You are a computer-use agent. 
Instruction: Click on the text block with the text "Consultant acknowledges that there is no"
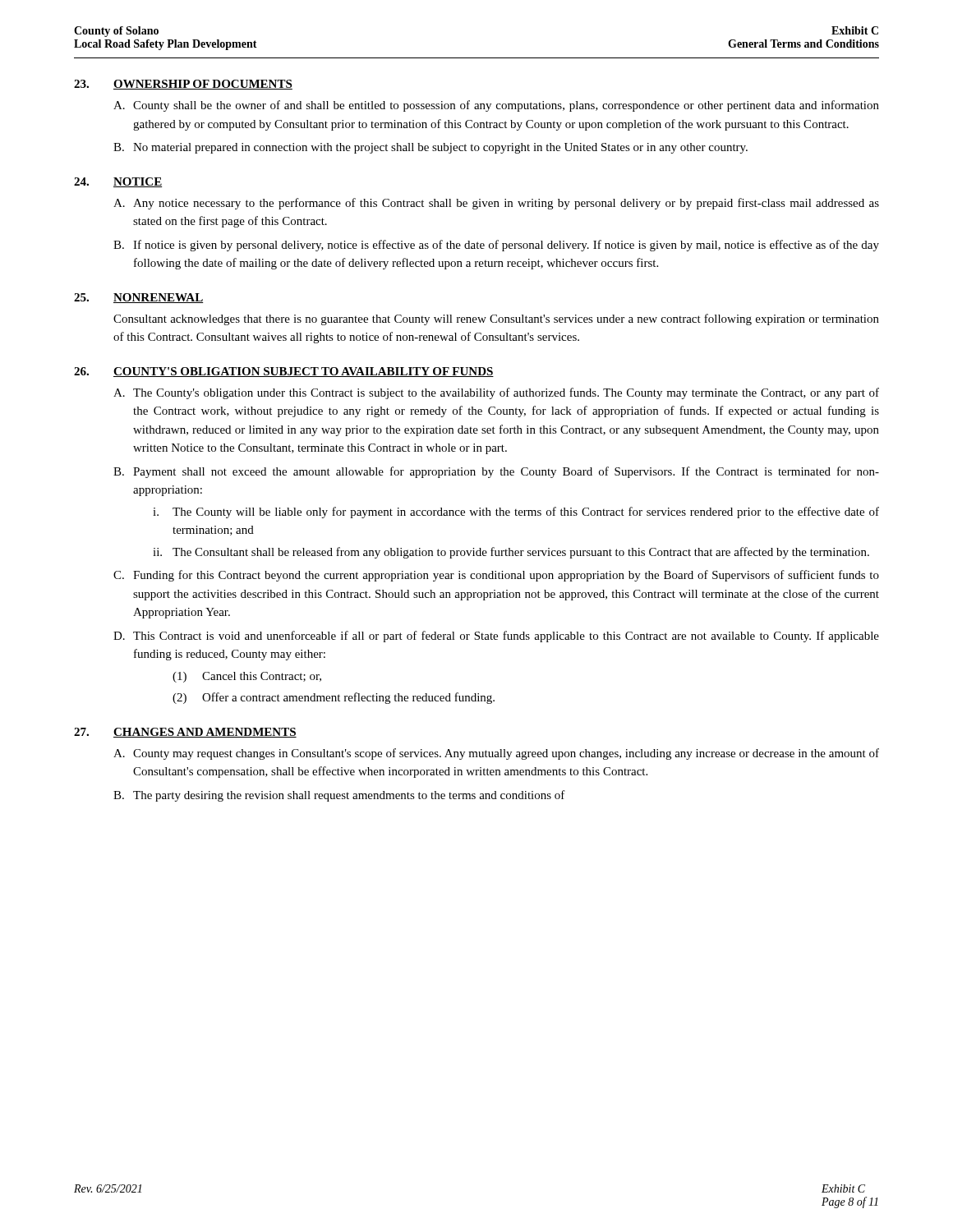click(496, 328)
